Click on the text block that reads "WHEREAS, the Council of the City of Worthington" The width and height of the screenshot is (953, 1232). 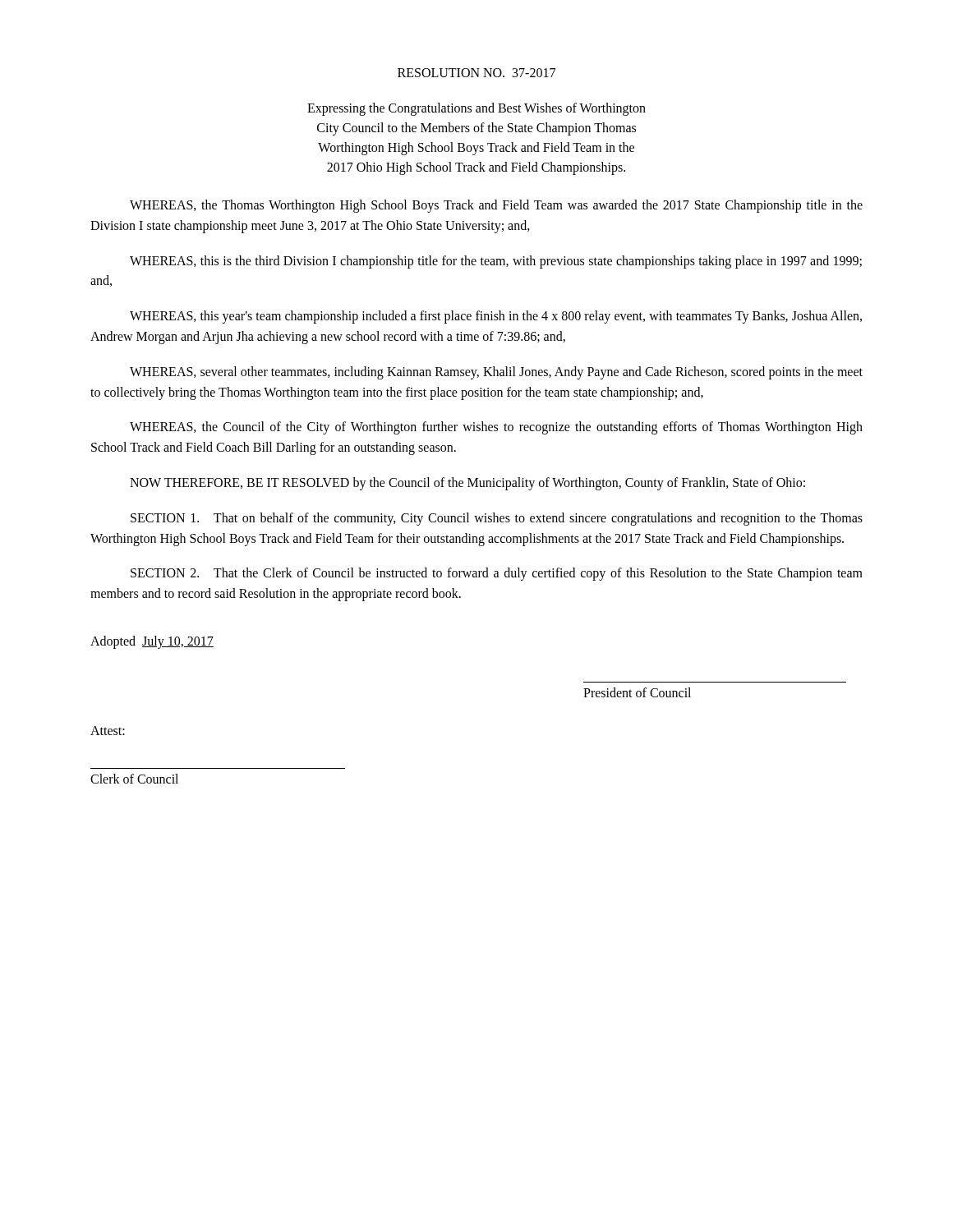476,437
